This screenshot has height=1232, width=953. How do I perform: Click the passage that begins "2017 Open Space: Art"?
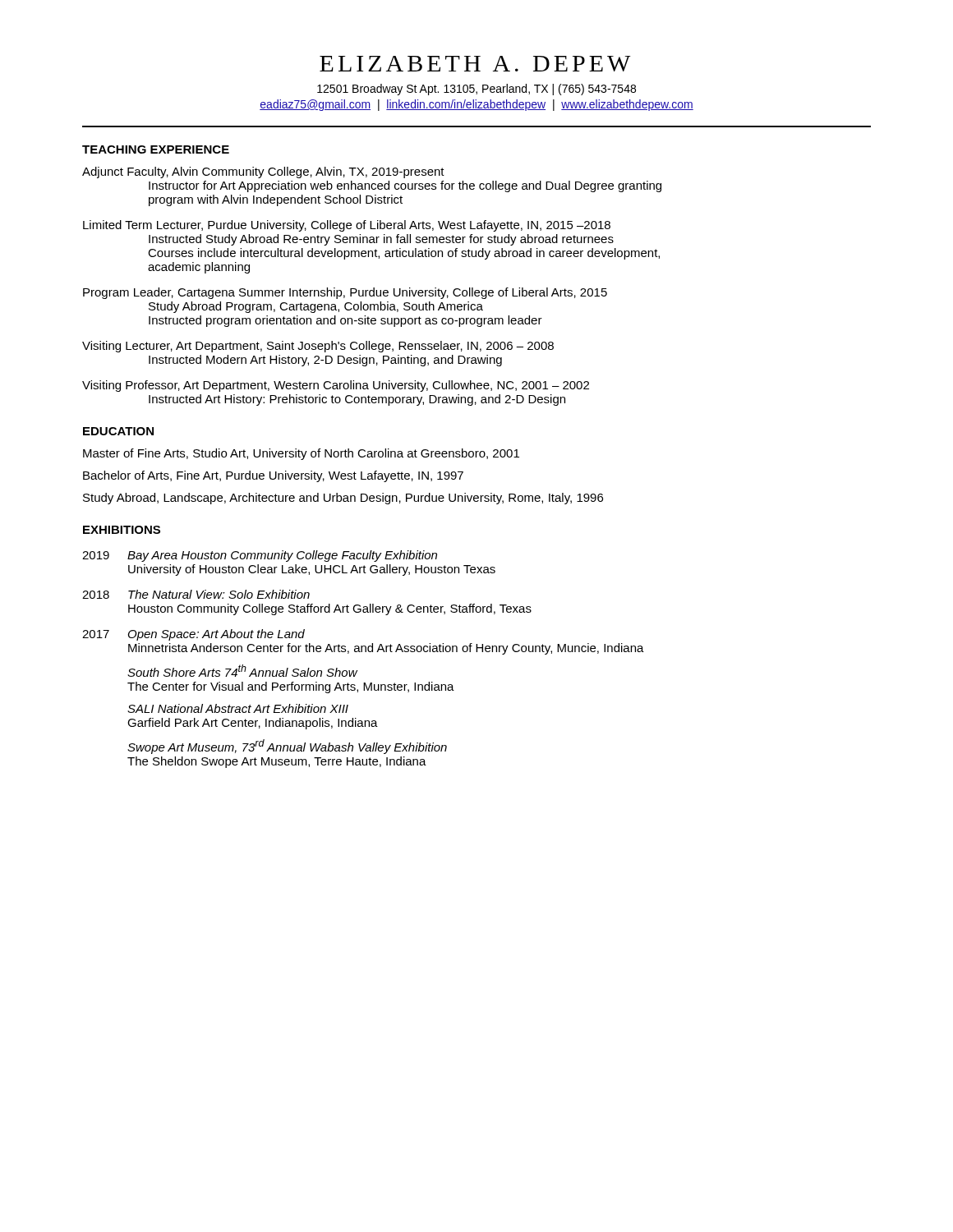(193, 635)
